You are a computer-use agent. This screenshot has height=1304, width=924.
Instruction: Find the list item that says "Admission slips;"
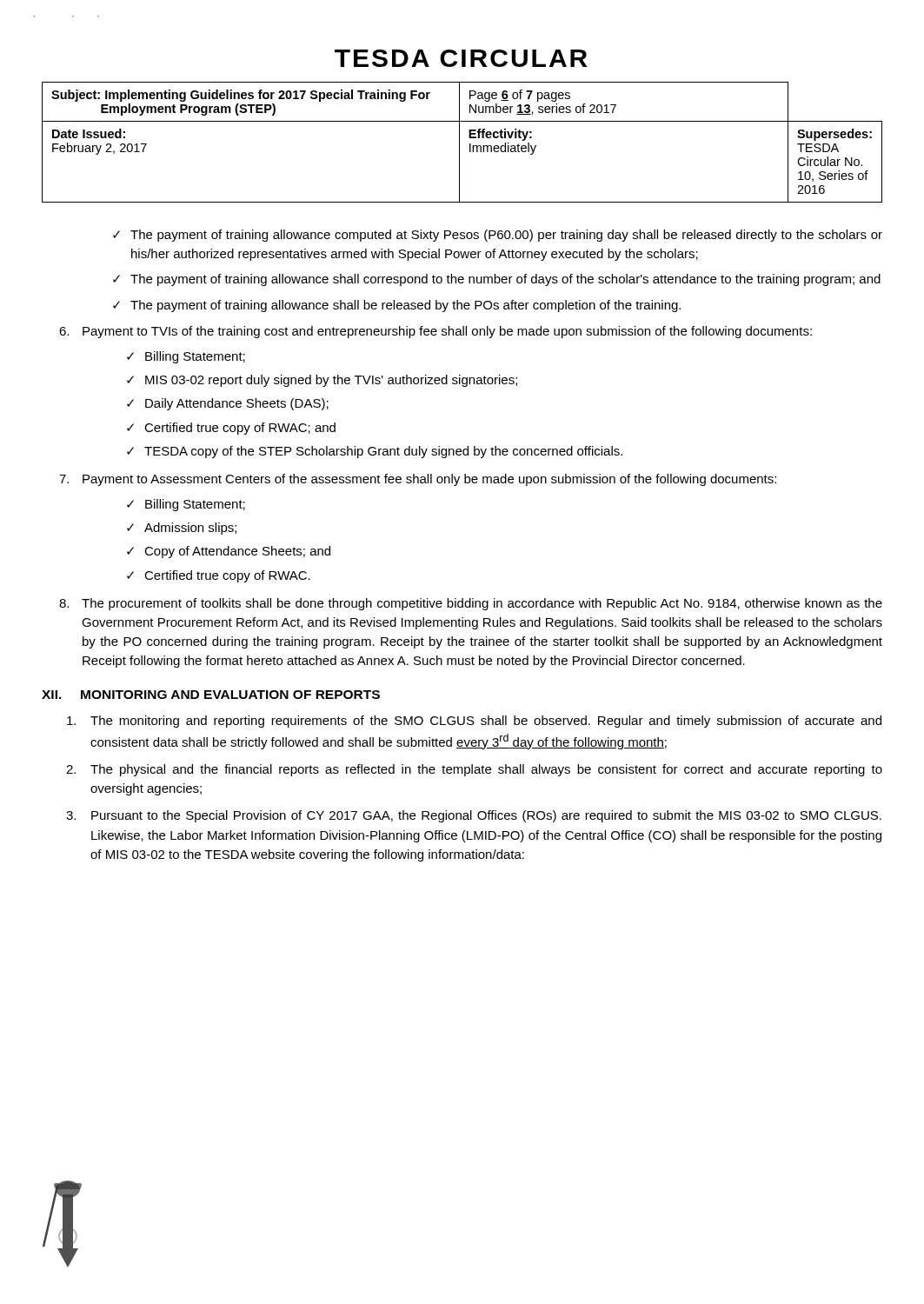[x=191, y=527]
